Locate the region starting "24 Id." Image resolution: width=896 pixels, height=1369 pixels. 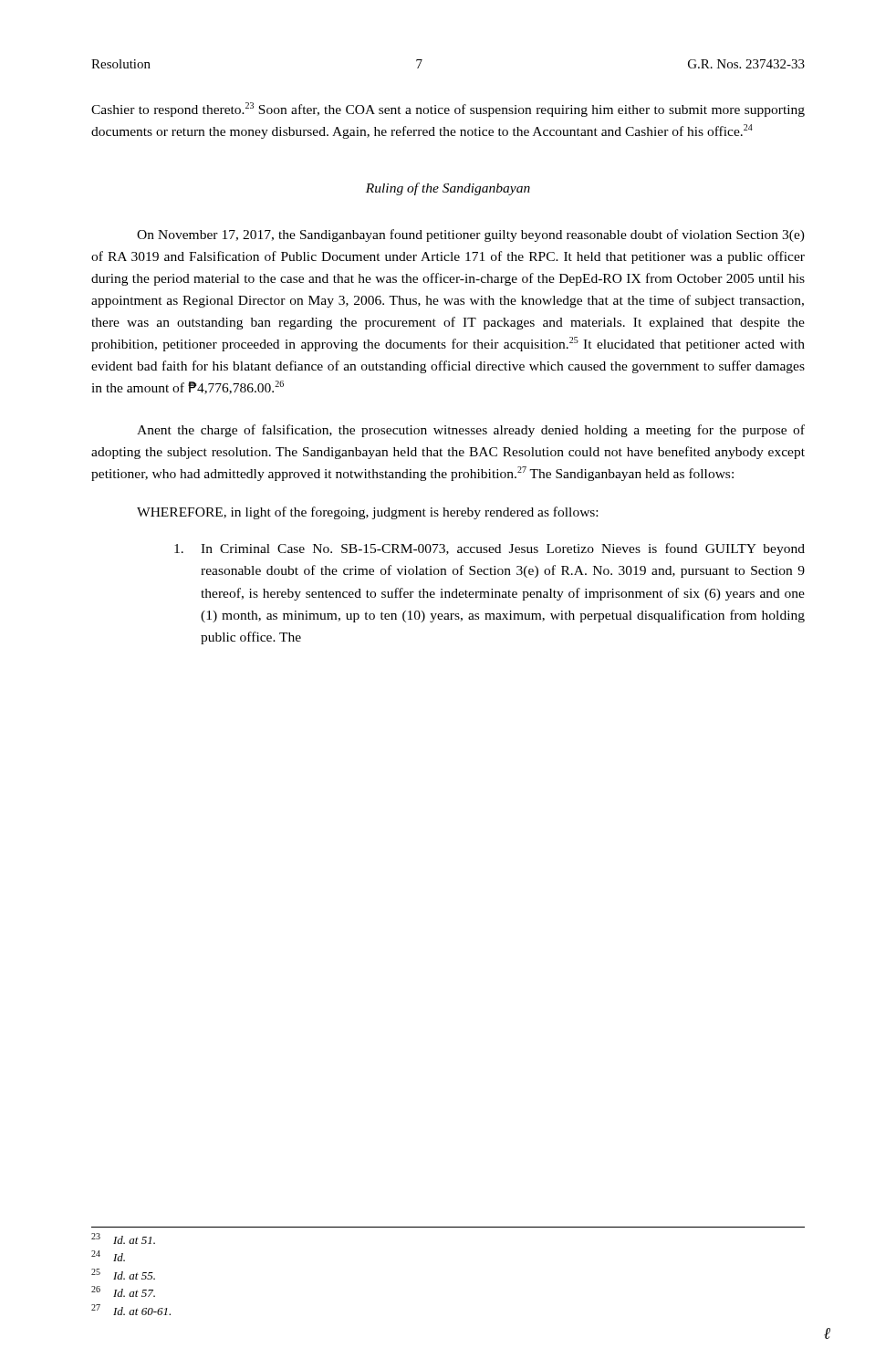[x=109, y=1257]
